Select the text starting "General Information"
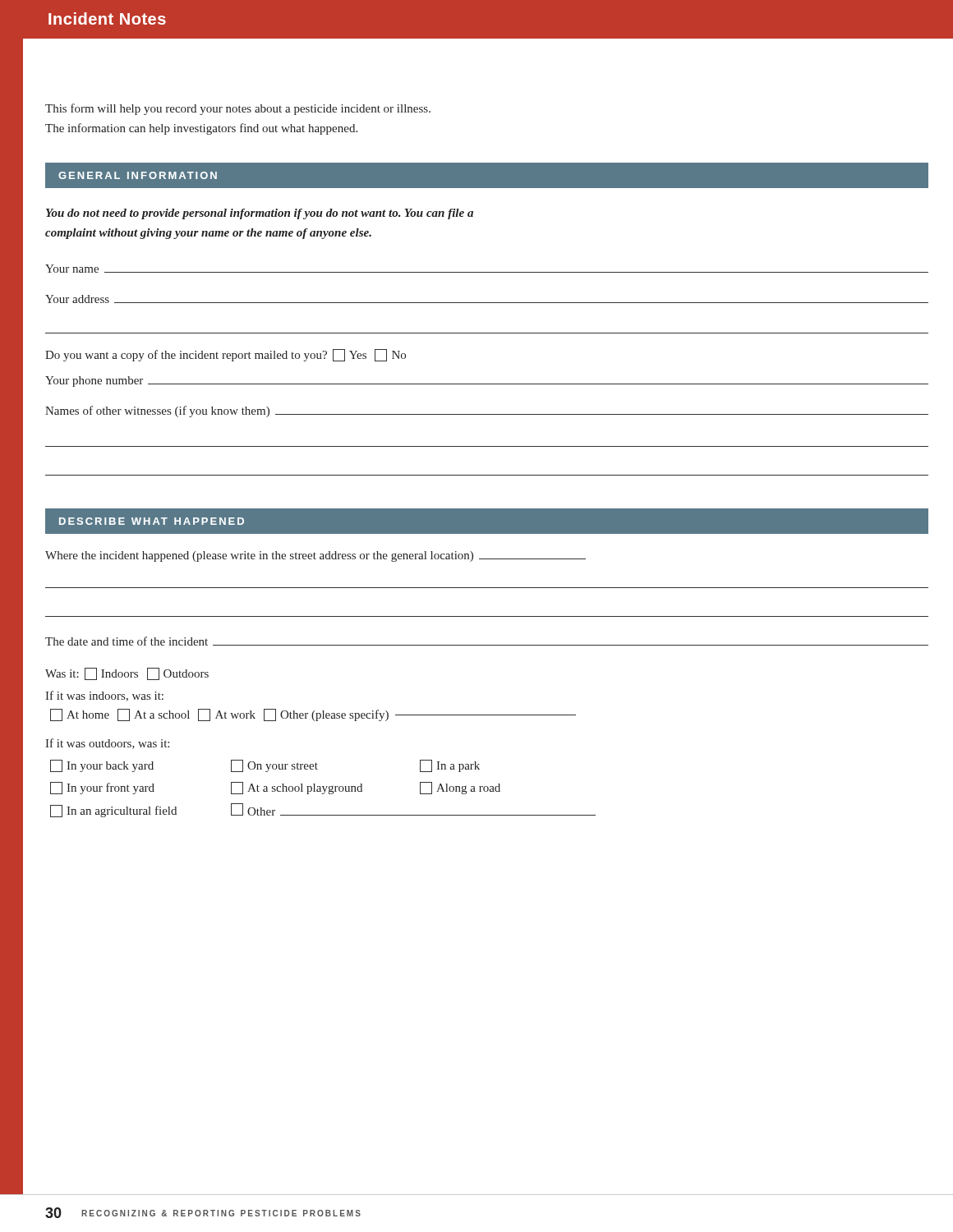 coord(139,175)
